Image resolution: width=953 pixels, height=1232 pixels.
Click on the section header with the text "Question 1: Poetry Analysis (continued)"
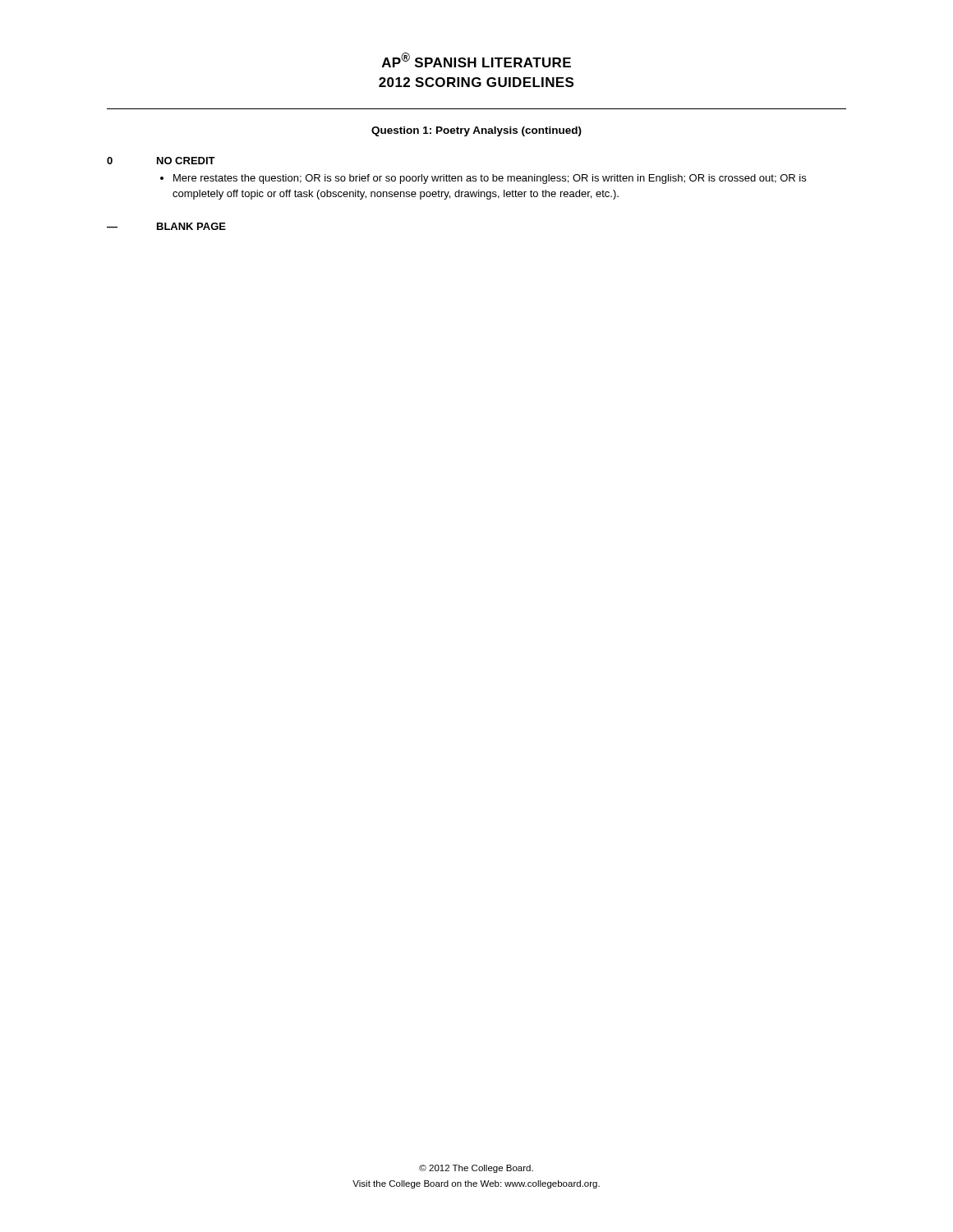(476, 130)
